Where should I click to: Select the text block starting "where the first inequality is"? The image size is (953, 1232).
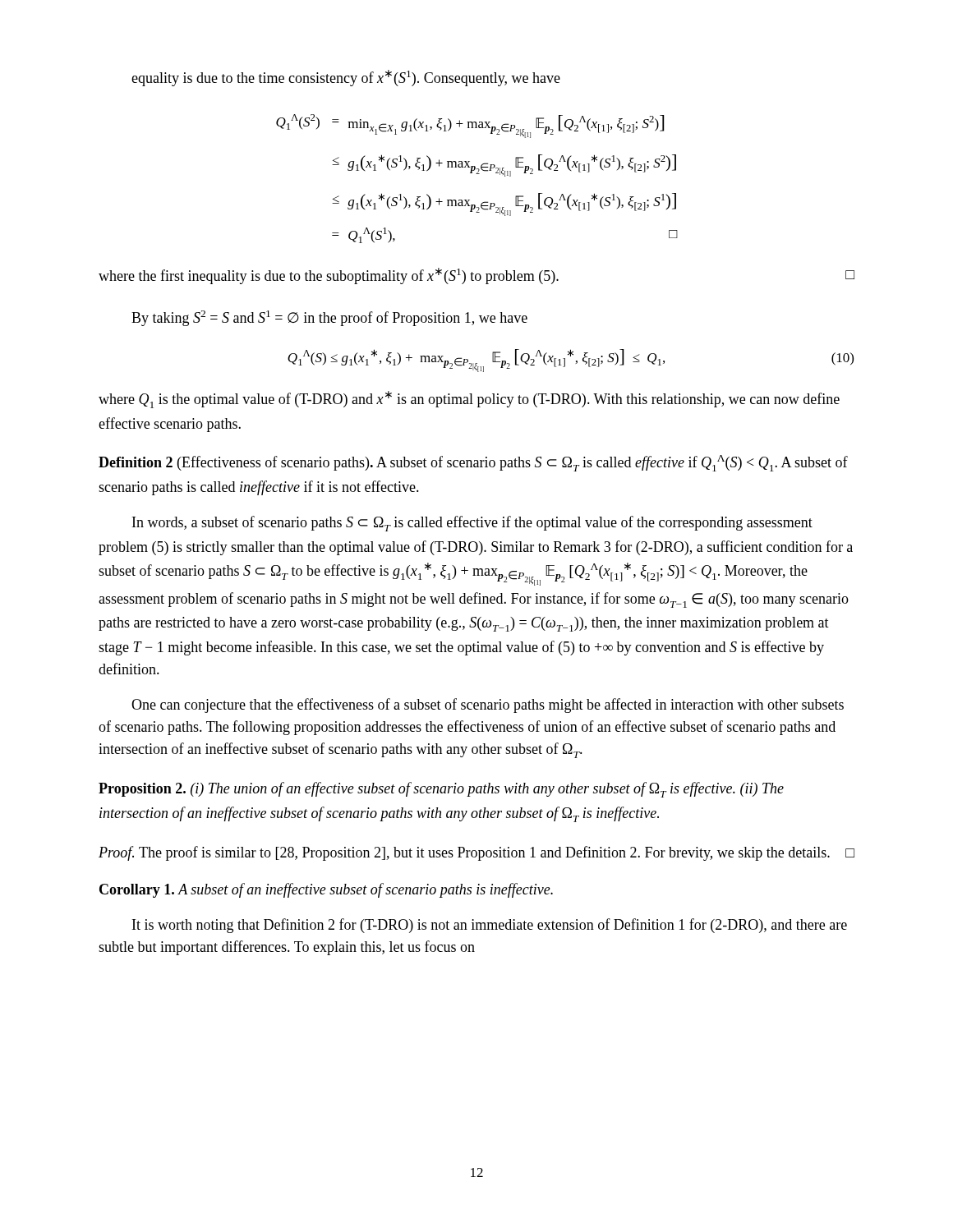476,275
